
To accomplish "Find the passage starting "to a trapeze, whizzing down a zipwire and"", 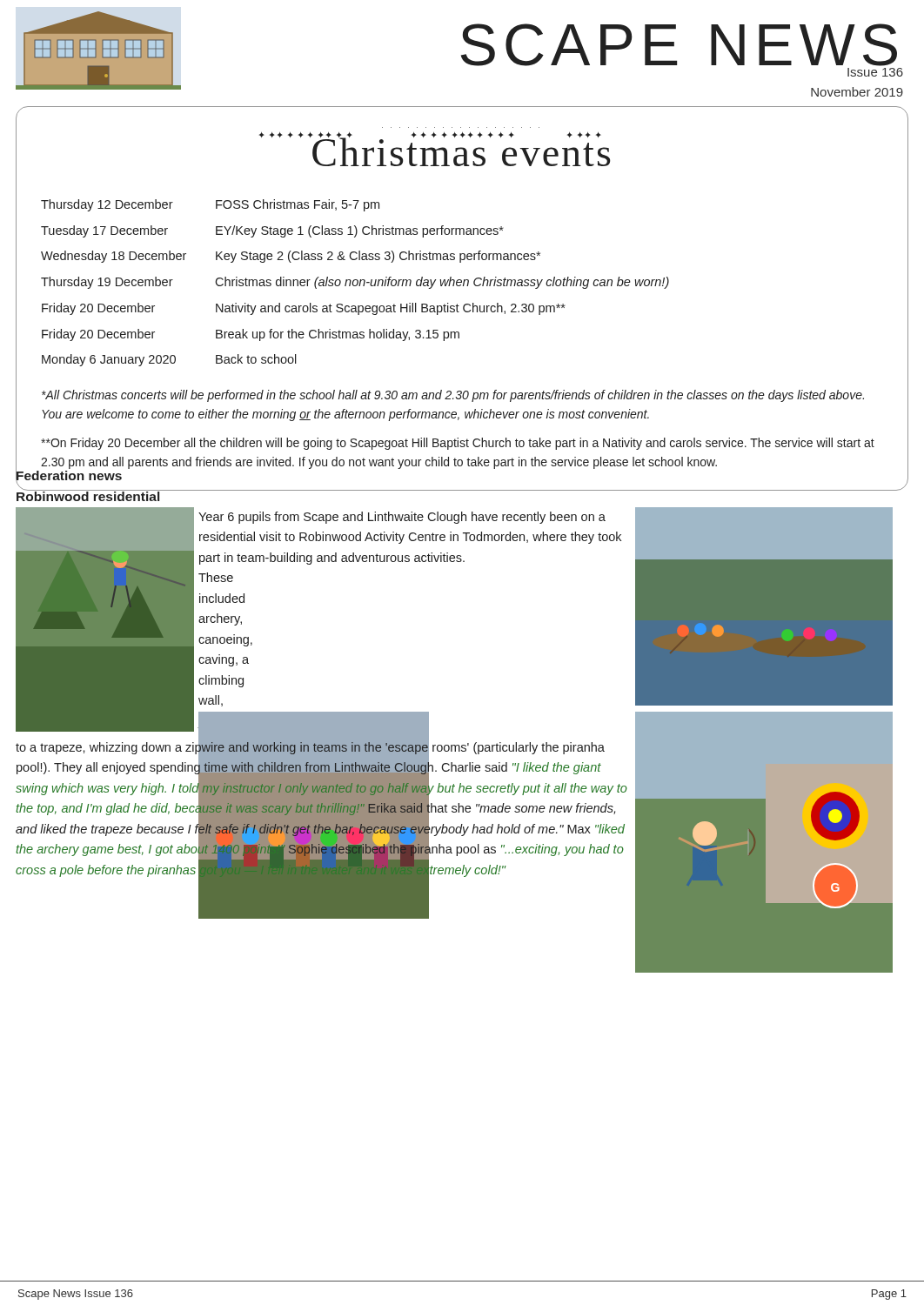I will (x=321, y=809).
